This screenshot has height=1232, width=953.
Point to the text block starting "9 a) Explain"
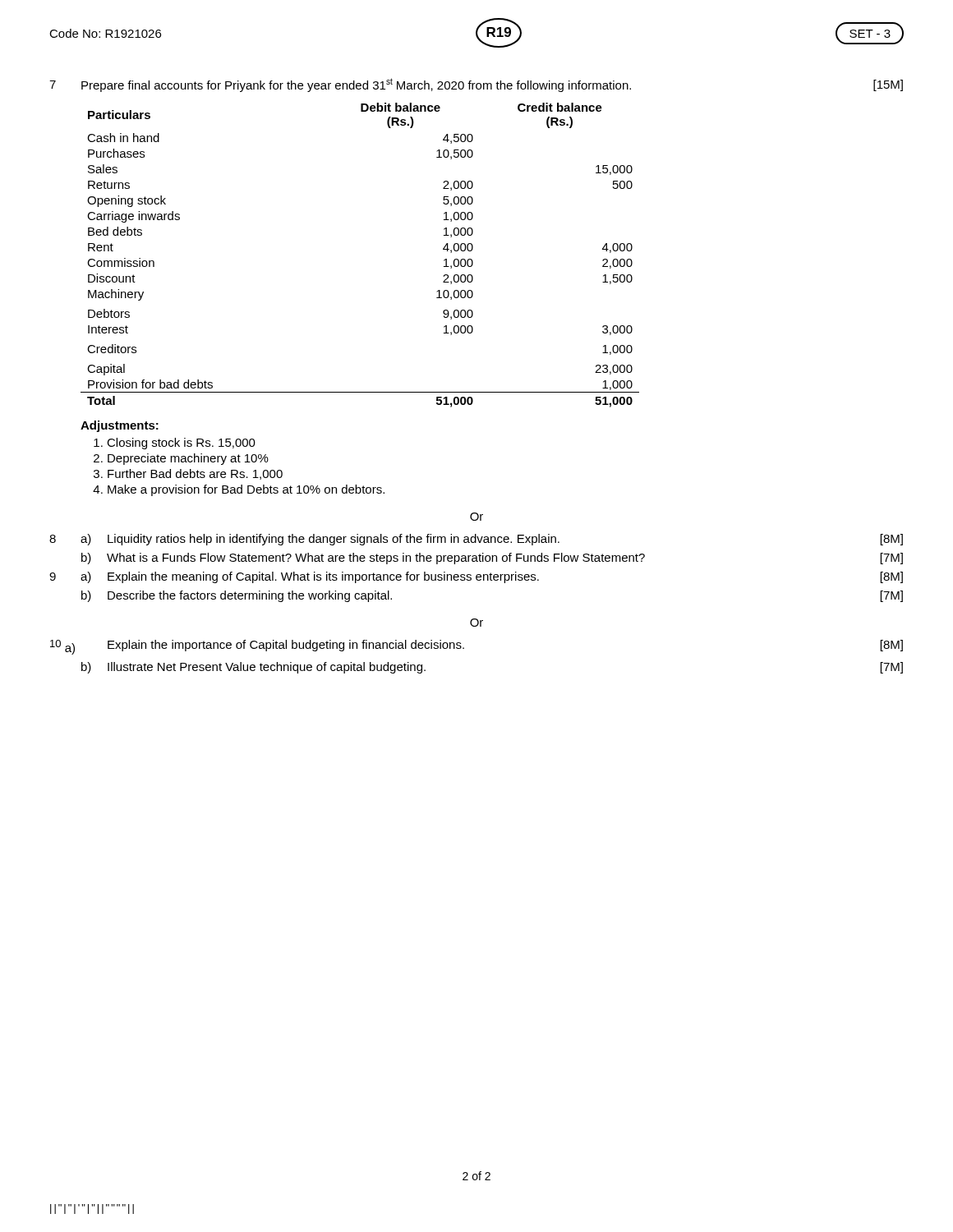coord(476,576)
